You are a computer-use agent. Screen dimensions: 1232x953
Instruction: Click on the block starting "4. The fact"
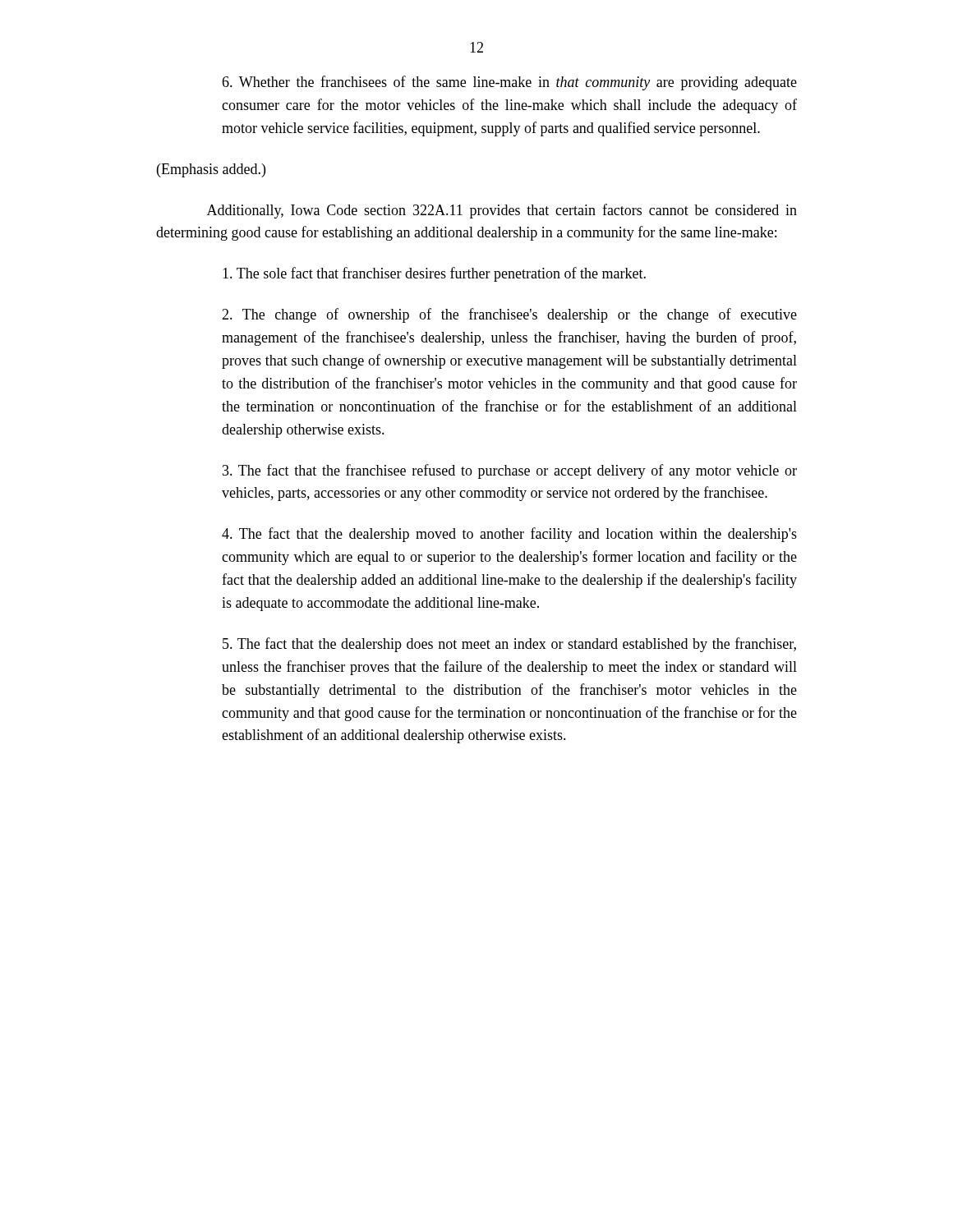tap(509, 569)
